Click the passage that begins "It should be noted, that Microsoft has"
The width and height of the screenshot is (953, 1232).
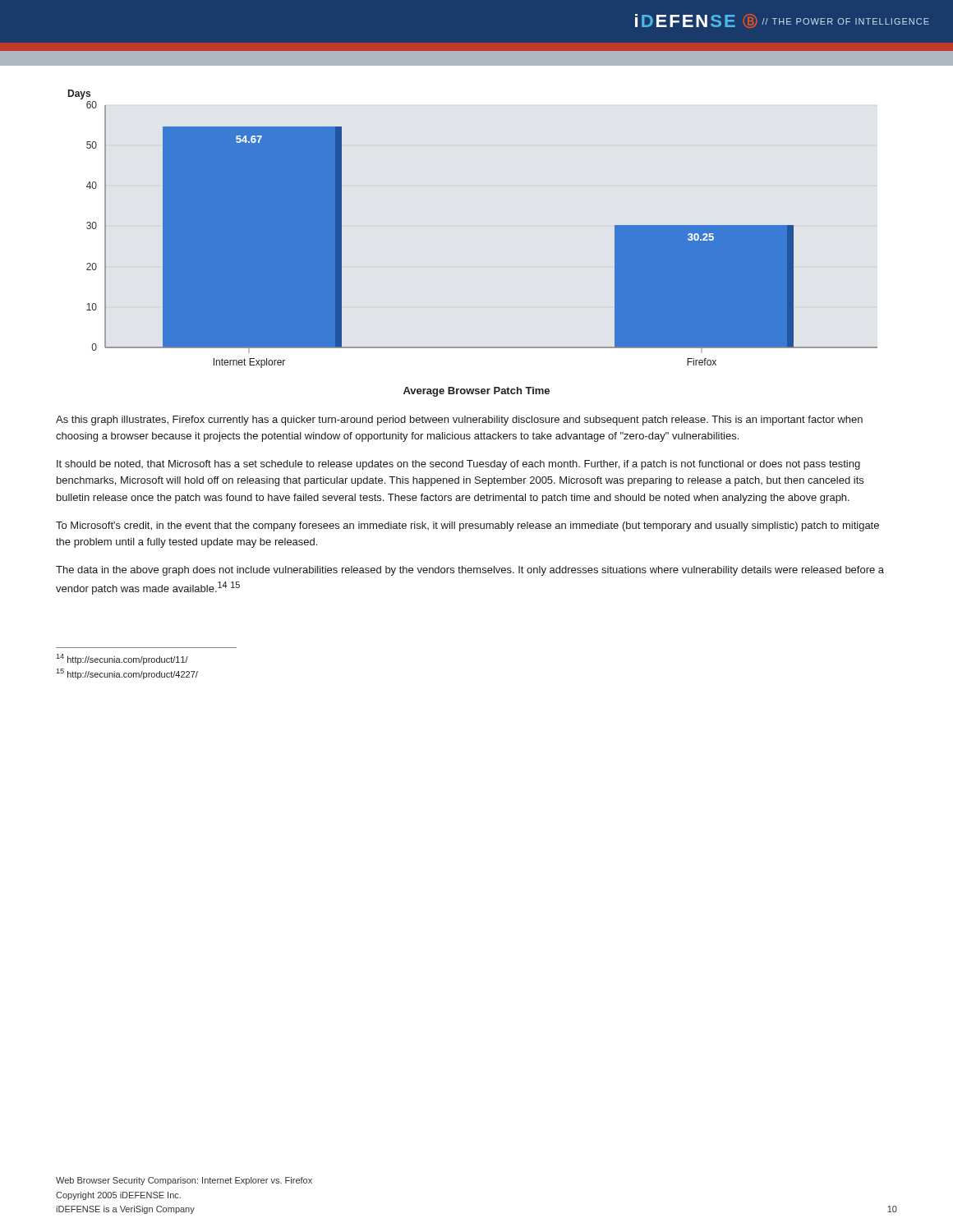460,480
